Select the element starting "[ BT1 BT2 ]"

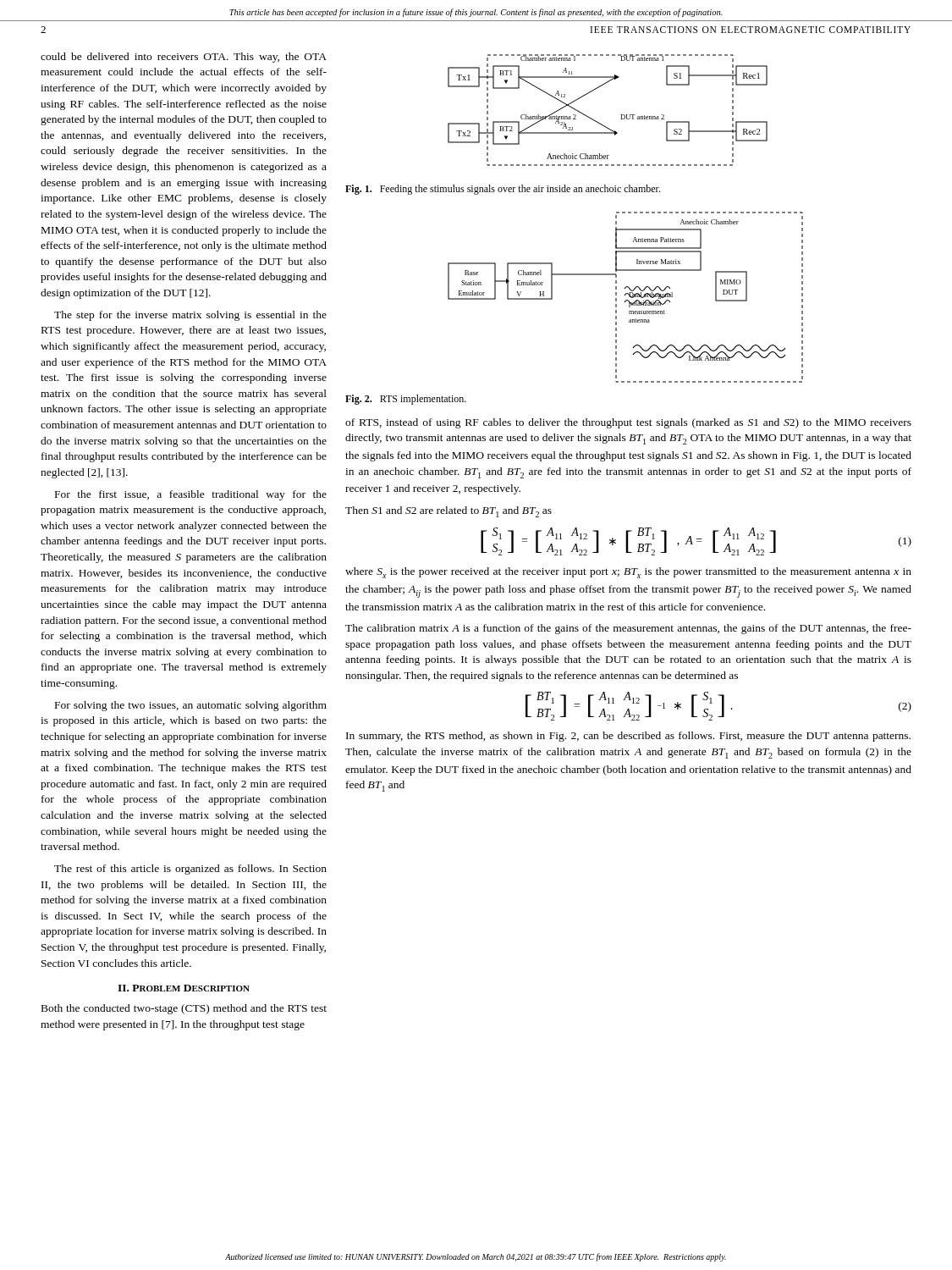pos(717,706)
